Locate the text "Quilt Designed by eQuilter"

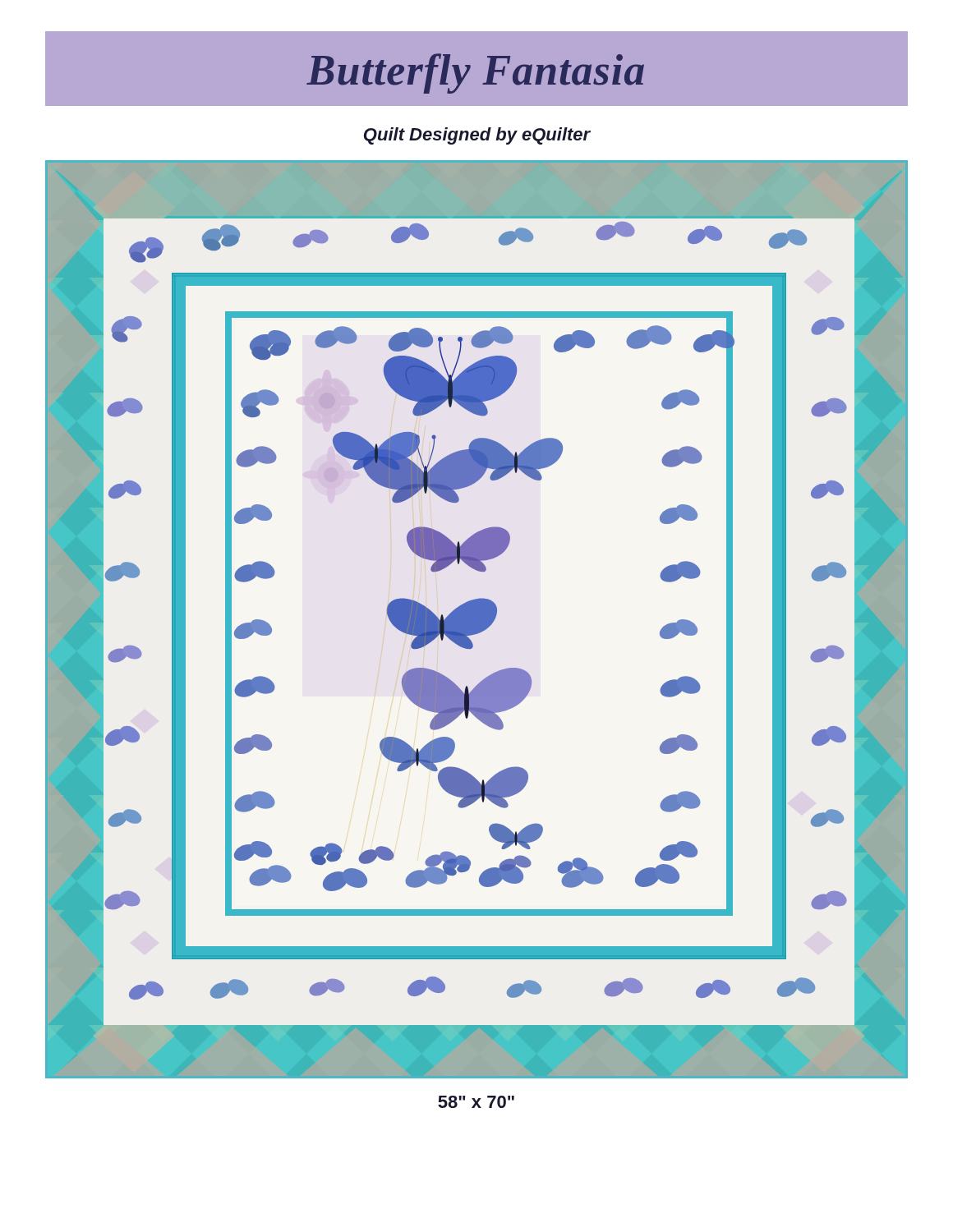coord(476,134)
